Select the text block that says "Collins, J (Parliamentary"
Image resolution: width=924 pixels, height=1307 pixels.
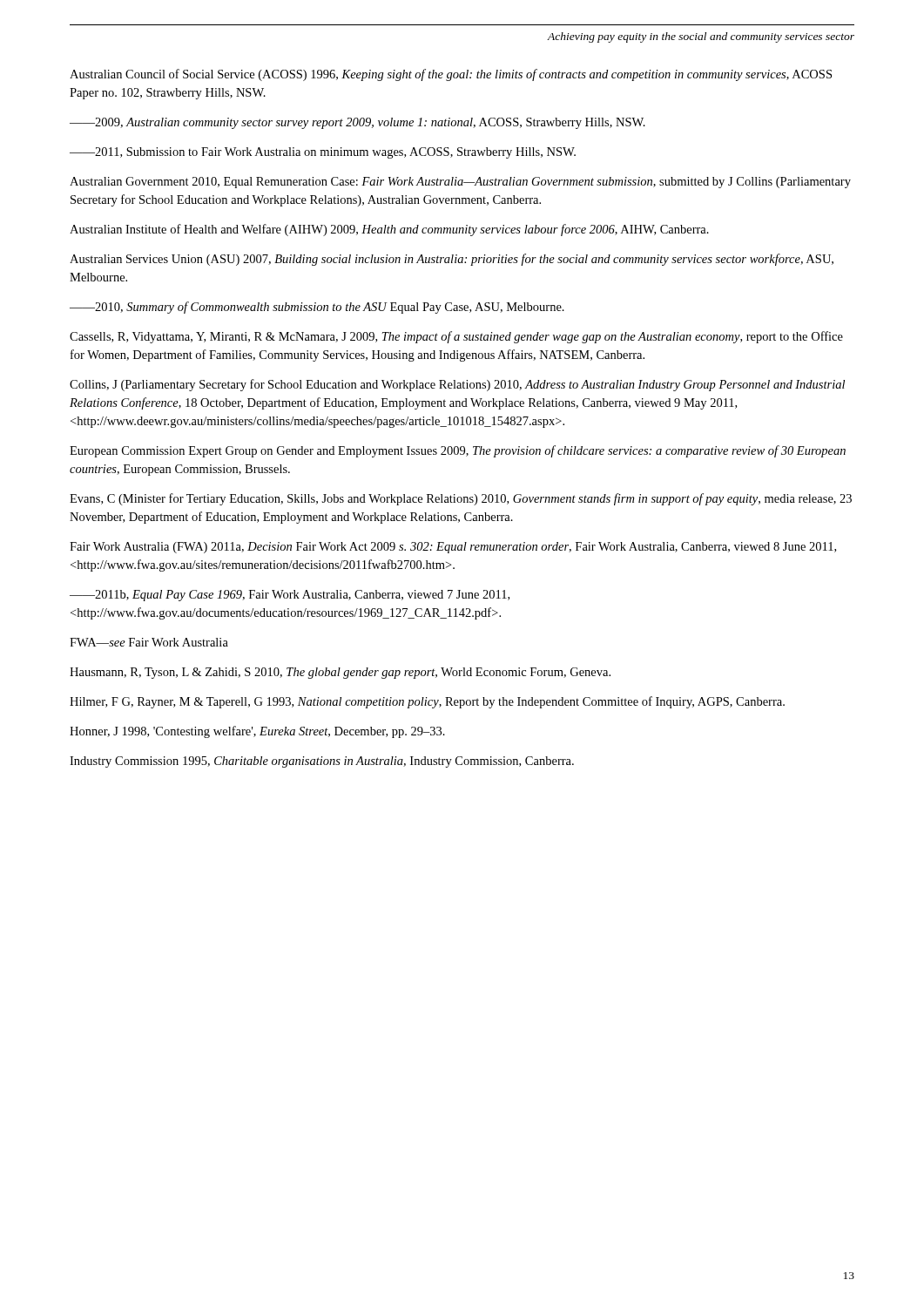457,403
